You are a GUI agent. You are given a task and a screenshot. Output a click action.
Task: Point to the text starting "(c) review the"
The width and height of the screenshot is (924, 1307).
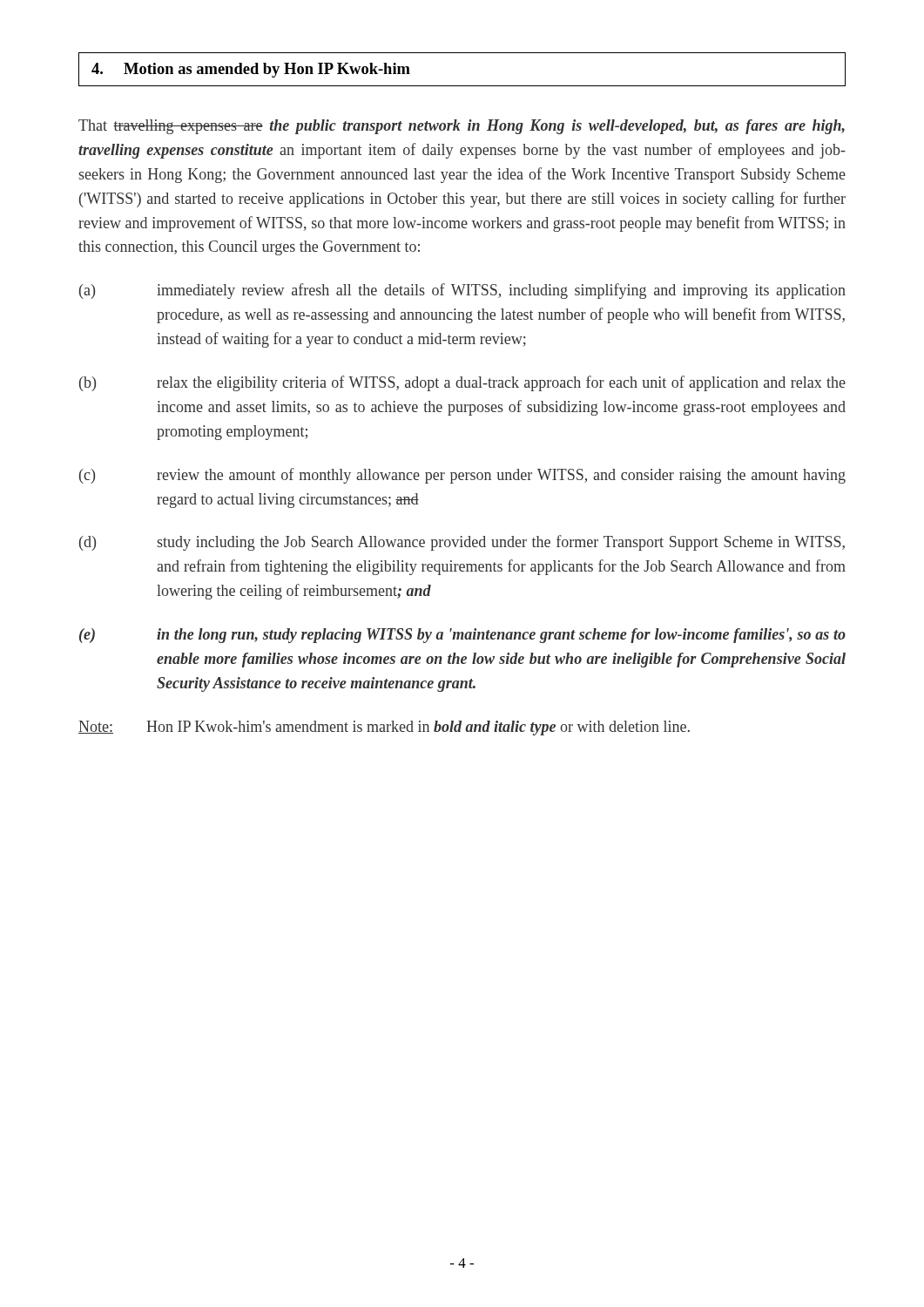462,488
